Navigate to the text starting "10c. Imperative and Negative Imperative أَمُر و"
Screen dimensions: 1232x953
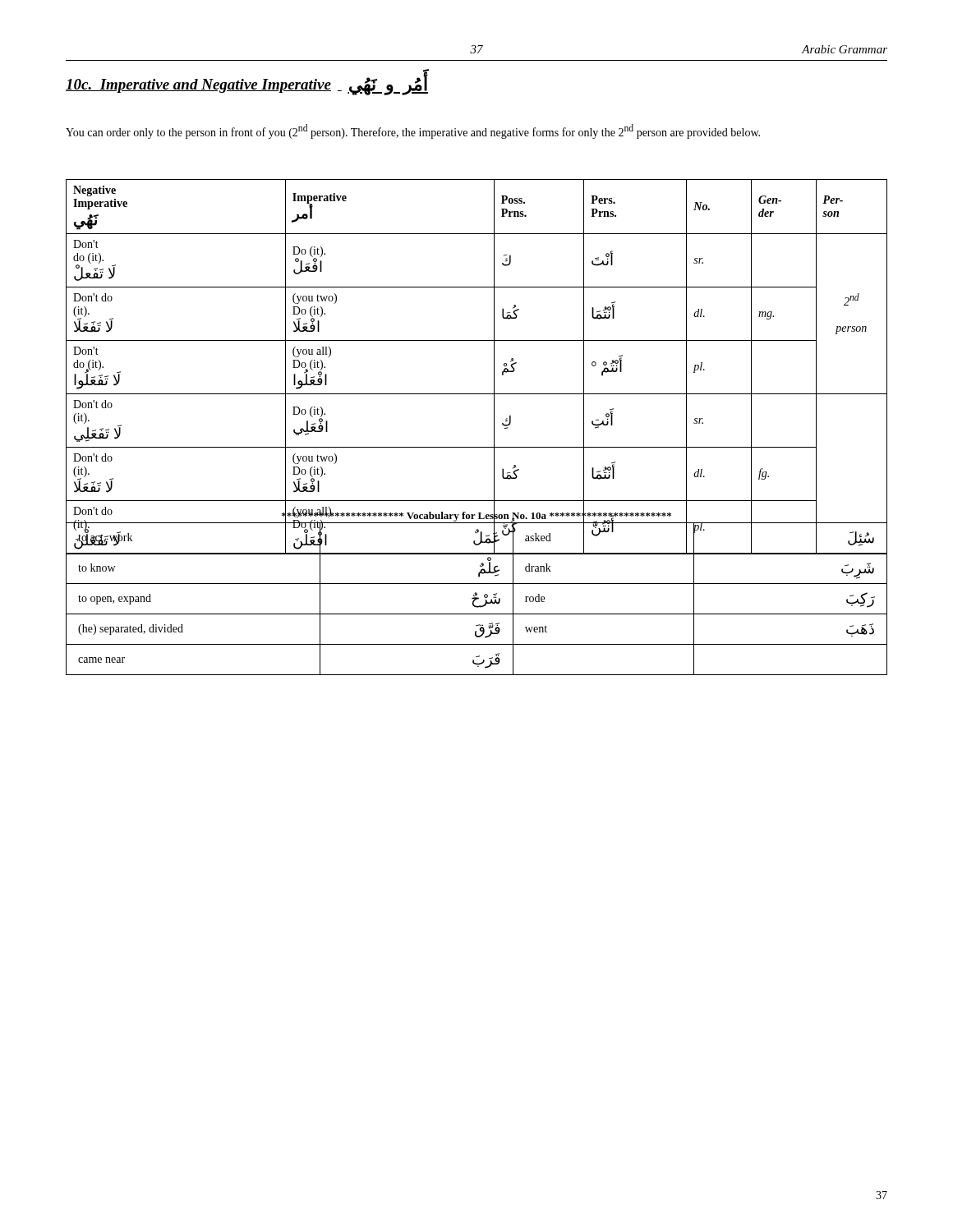point(247,85)
